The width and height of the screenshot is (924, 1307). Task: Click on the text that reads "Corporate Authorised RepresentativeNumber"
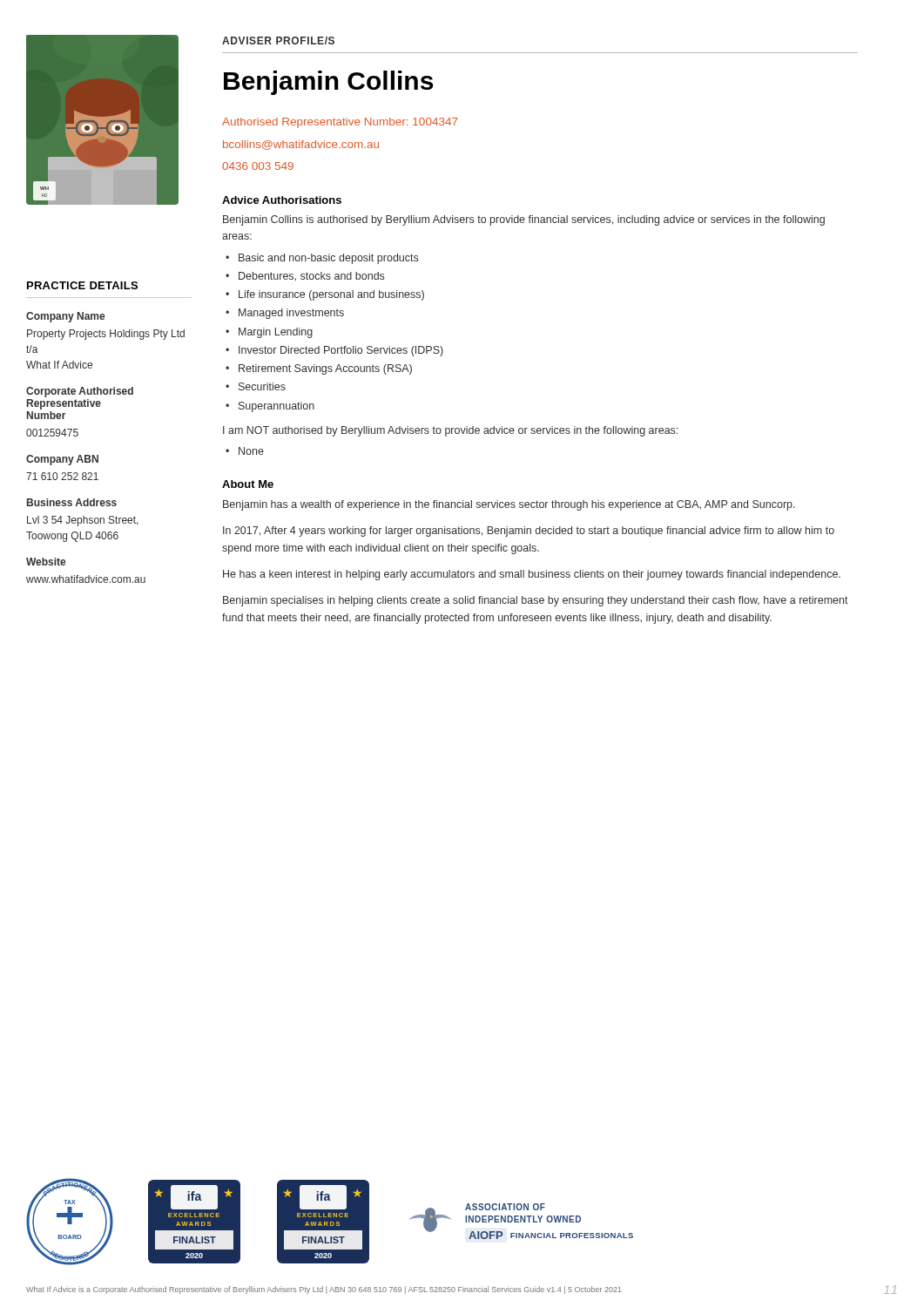tap(80, 403)
